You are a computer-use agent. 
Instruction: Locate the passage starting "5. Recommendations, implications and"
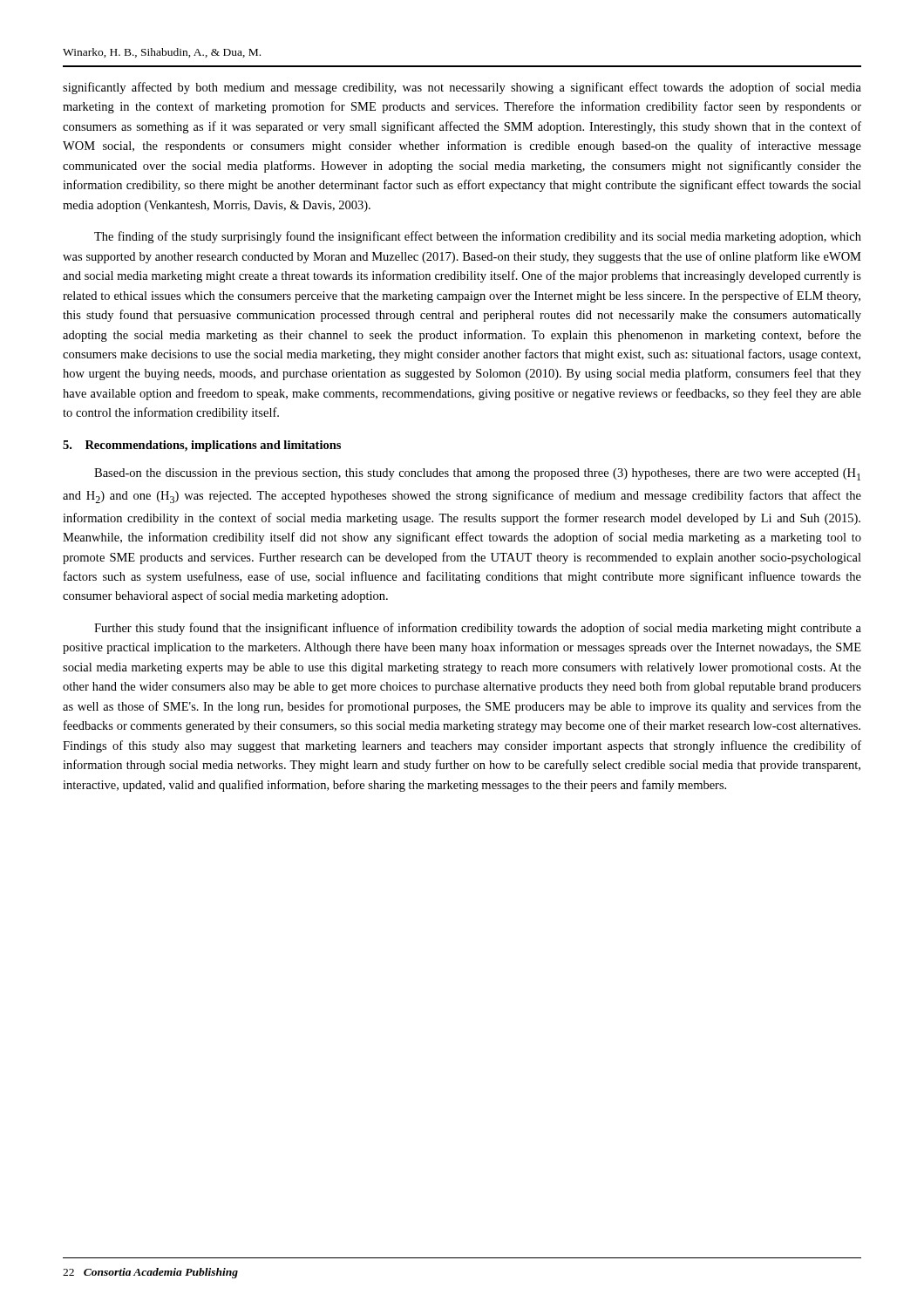click(x=202, y=445)
